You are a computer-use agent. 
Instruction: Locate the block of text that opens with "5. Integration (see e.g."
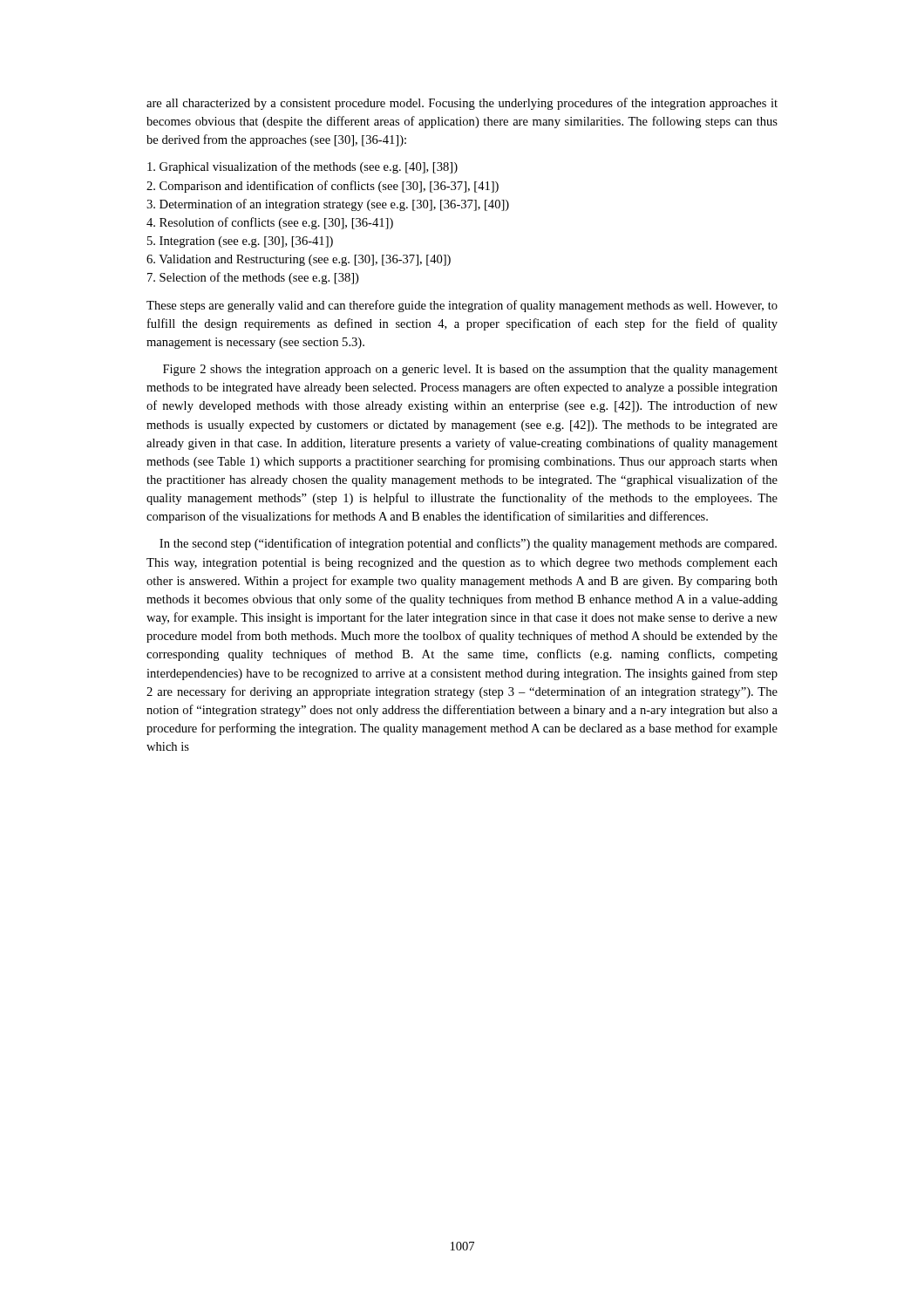[x=240, y=241]
